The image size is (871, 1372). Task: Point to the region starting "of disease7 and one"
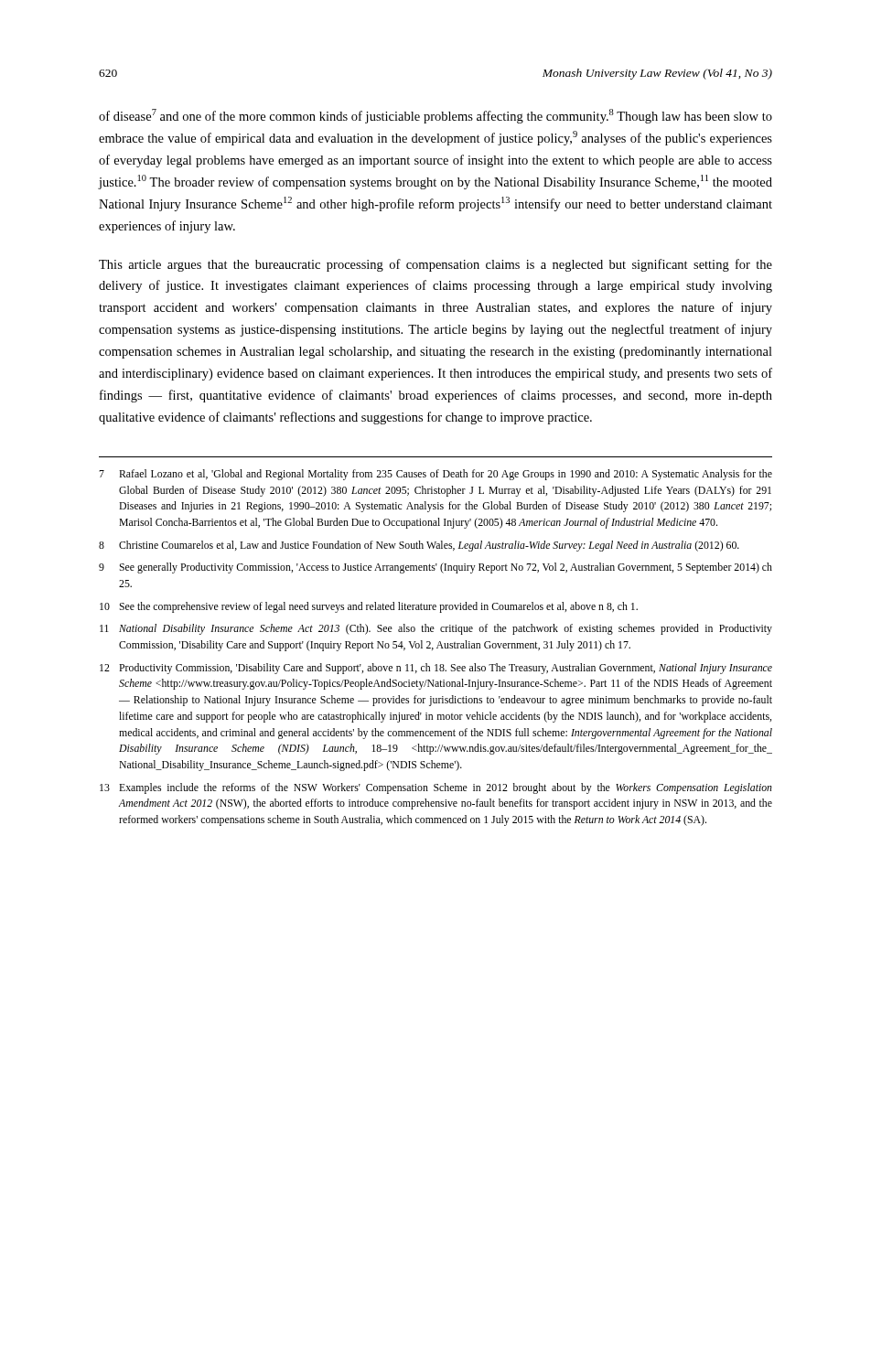[436, 267]
